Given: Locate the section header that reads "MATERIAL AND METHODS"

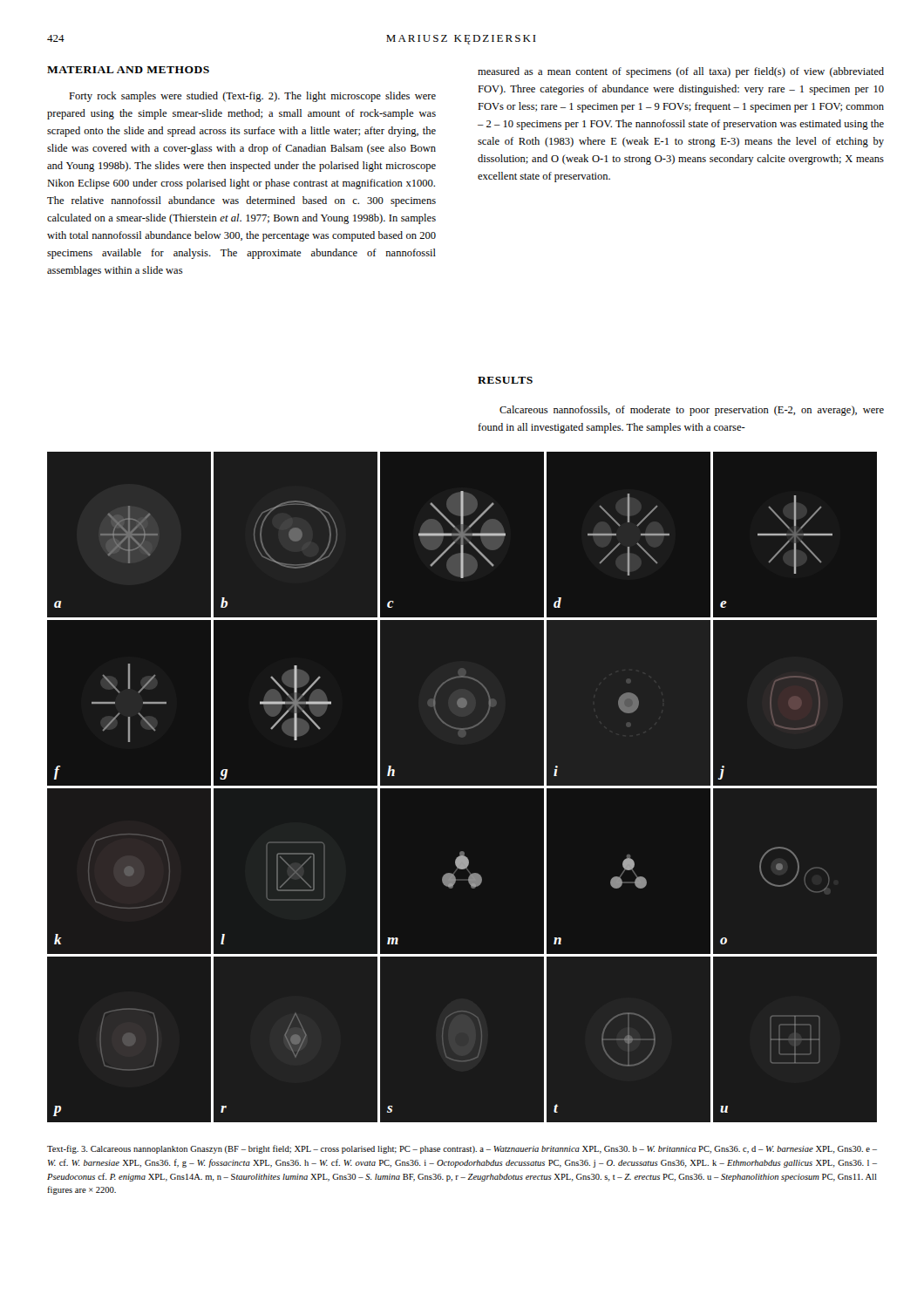Looking at the screenshot, I should 128,69.
